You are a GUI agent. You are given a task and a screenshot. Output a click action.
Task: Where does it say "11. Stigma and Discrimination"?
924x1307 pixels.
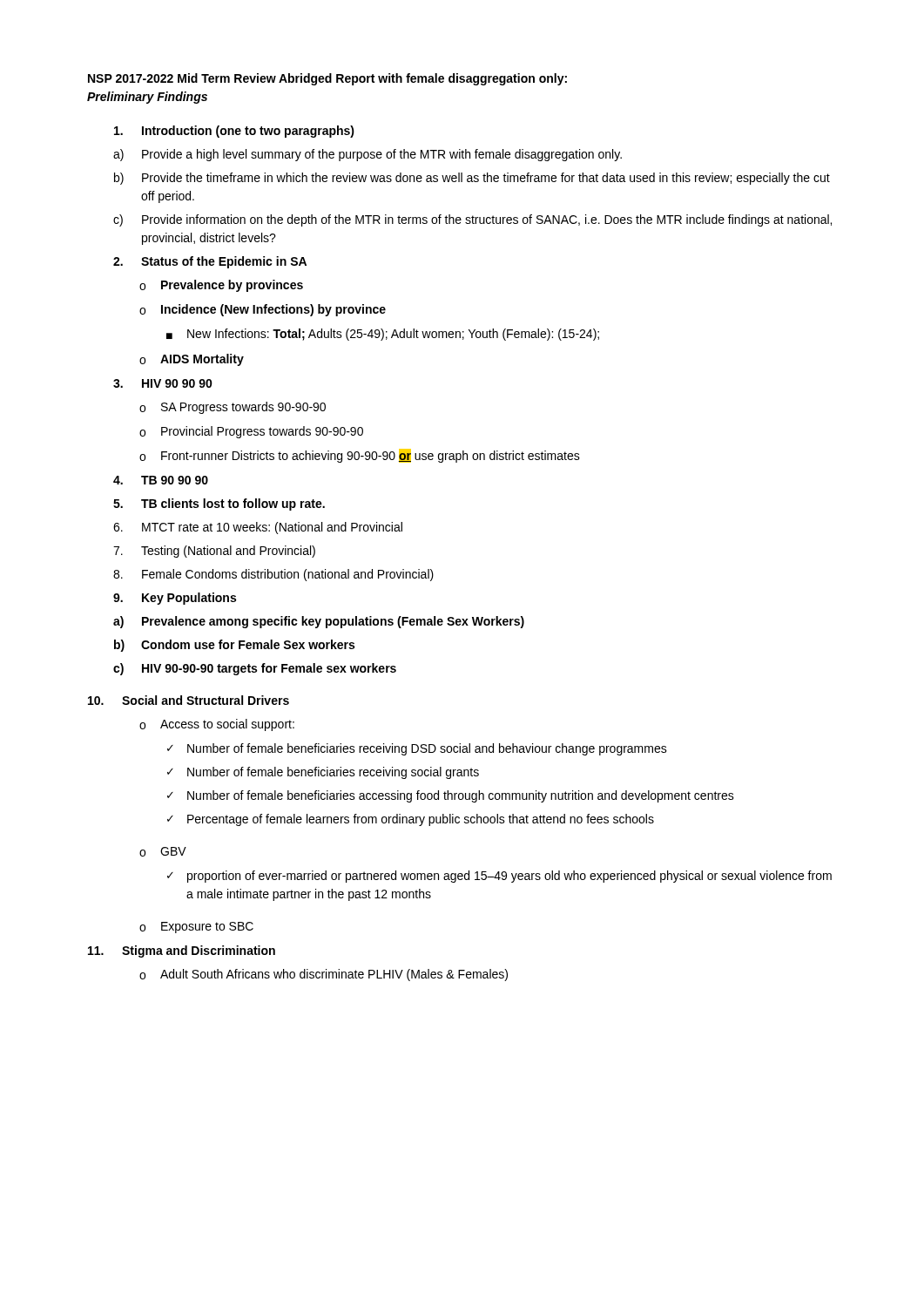tap(182, 951)
